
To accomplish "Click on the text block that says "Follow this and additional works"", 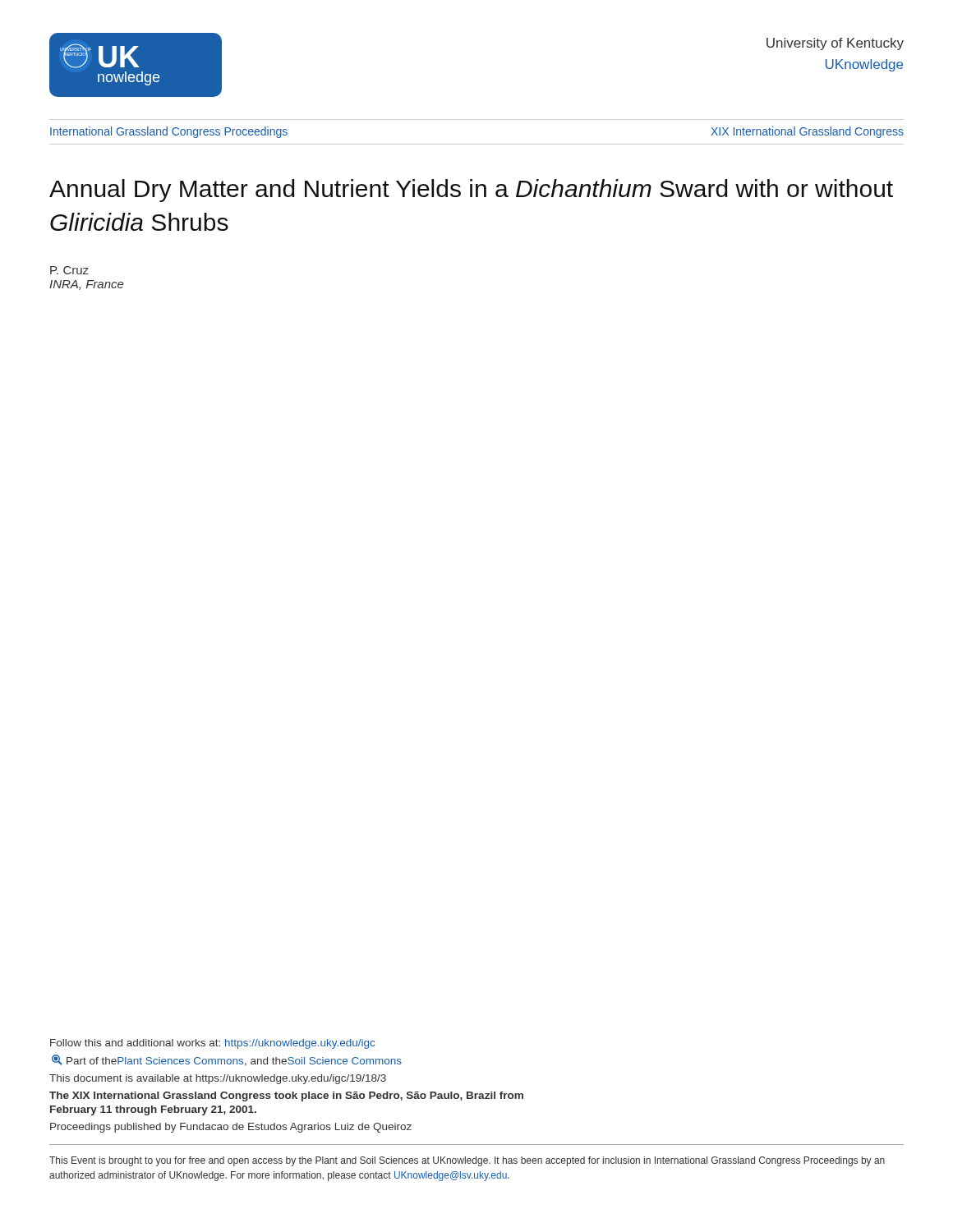I will 212,1043.
